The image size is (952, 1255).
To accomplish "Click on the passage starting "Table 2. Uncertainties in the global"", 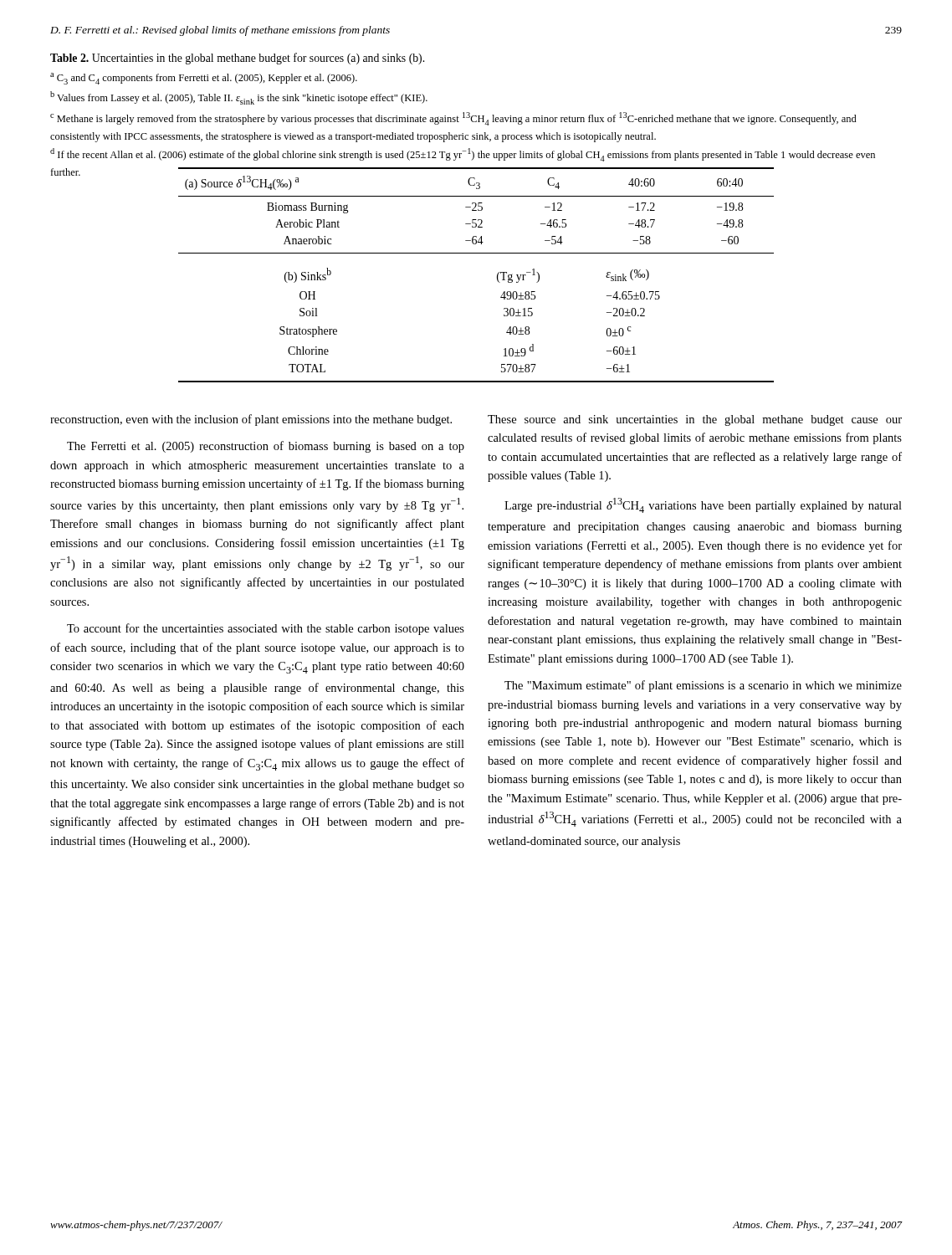I will click(x=238, y=58).
